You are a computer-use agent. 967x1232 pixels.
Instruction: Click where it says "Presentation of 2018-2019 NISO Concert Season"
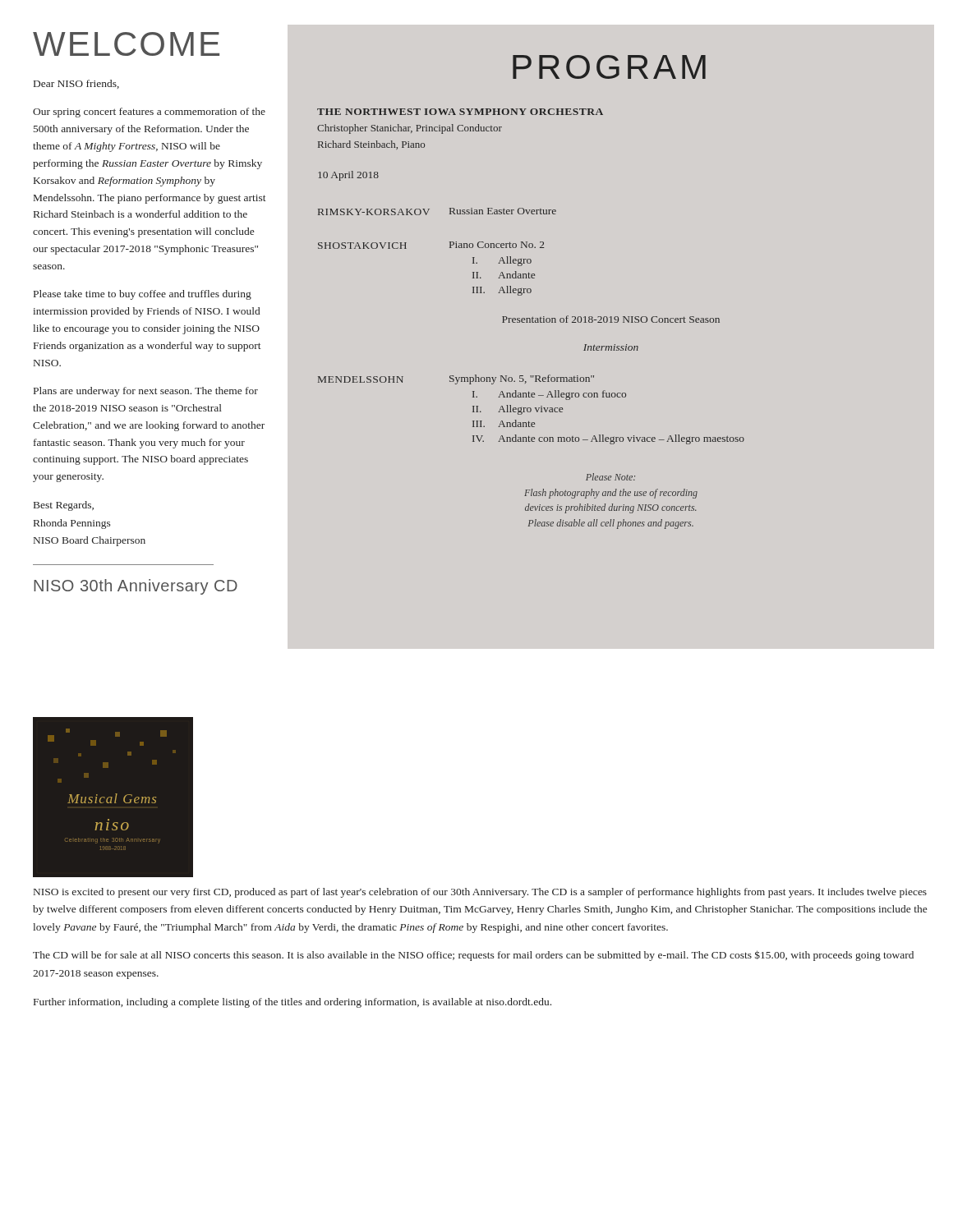click(611, 319)
